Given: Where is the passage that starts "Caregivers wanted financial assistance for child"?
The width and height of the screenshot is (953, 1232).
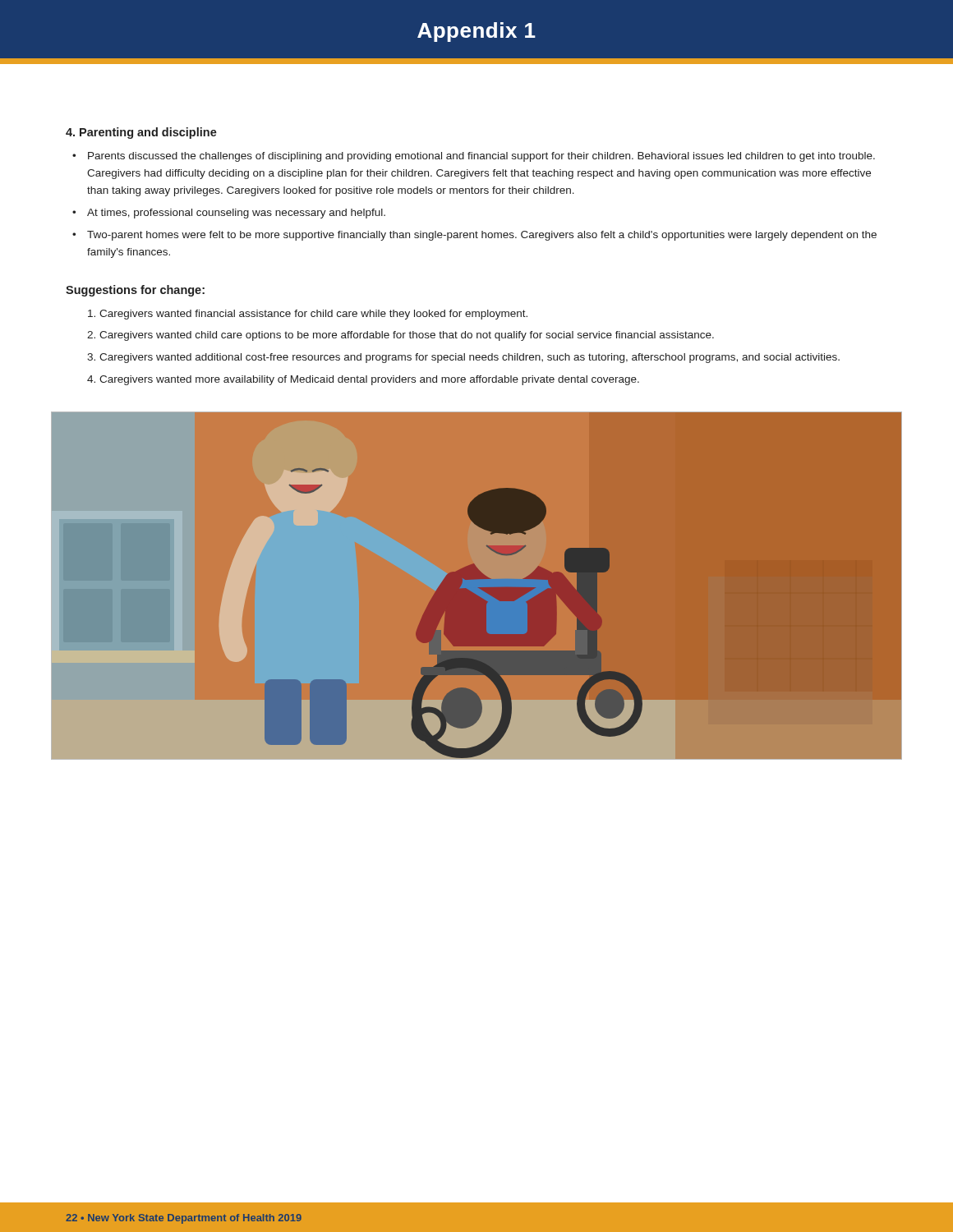Looking at the screenshot, I should (308, 313).
